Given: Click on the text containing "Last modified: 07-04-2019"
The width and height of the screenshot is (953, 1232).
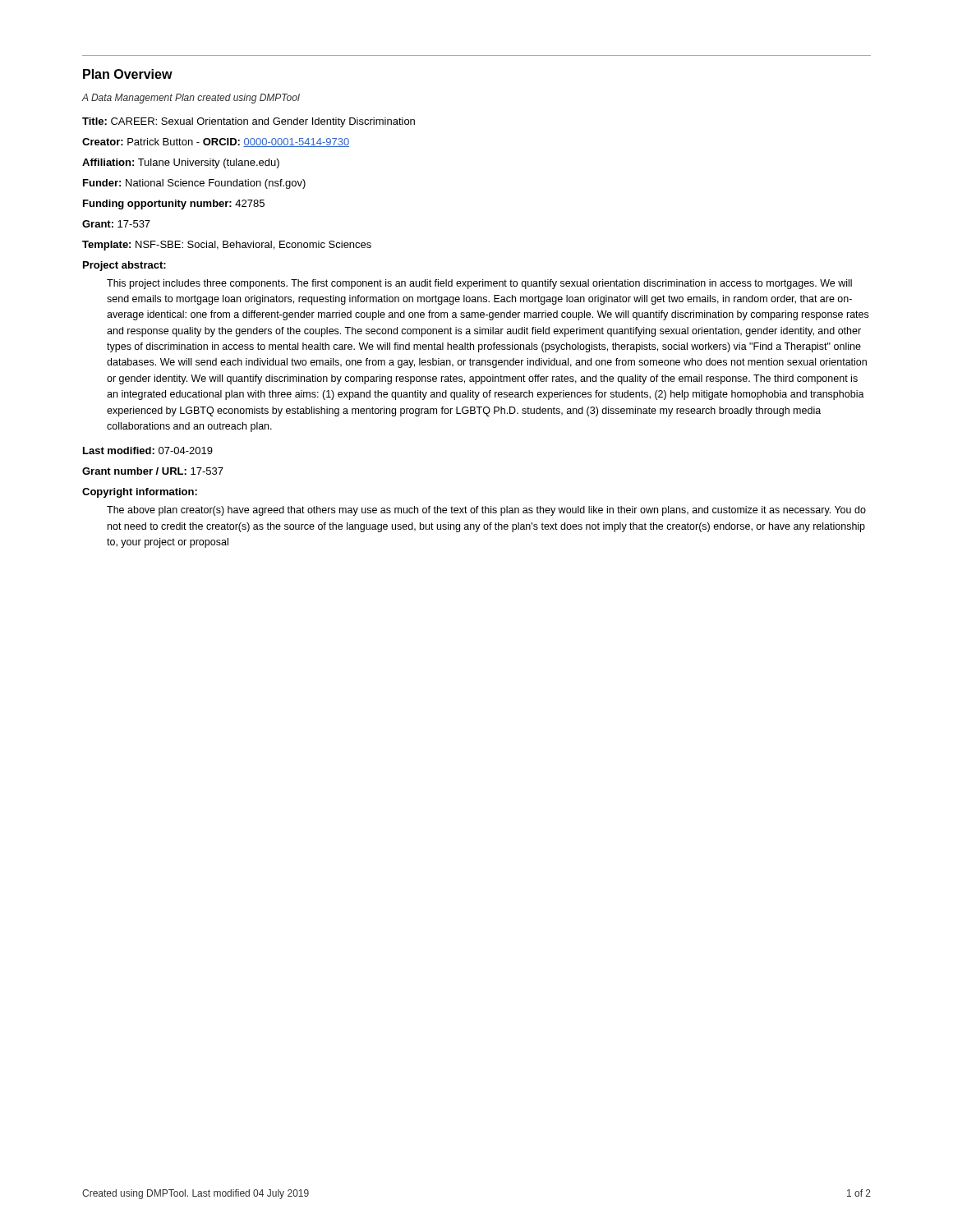Looking at the screenshot, I should pos(147,451).
